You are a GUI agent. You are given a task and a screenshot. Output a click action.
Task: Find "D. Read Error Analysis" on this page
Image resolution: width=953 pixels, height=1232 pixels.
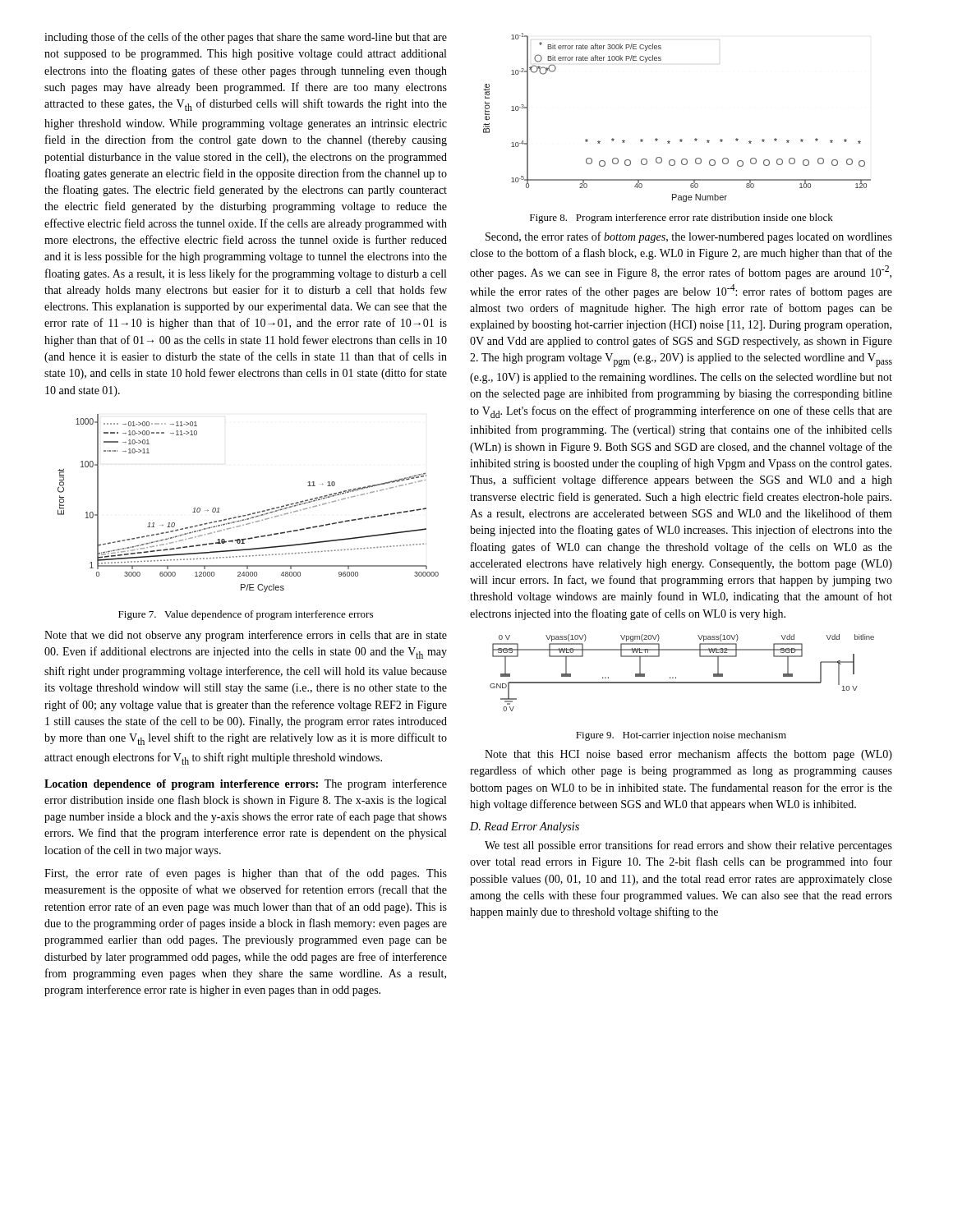[525, 826]
